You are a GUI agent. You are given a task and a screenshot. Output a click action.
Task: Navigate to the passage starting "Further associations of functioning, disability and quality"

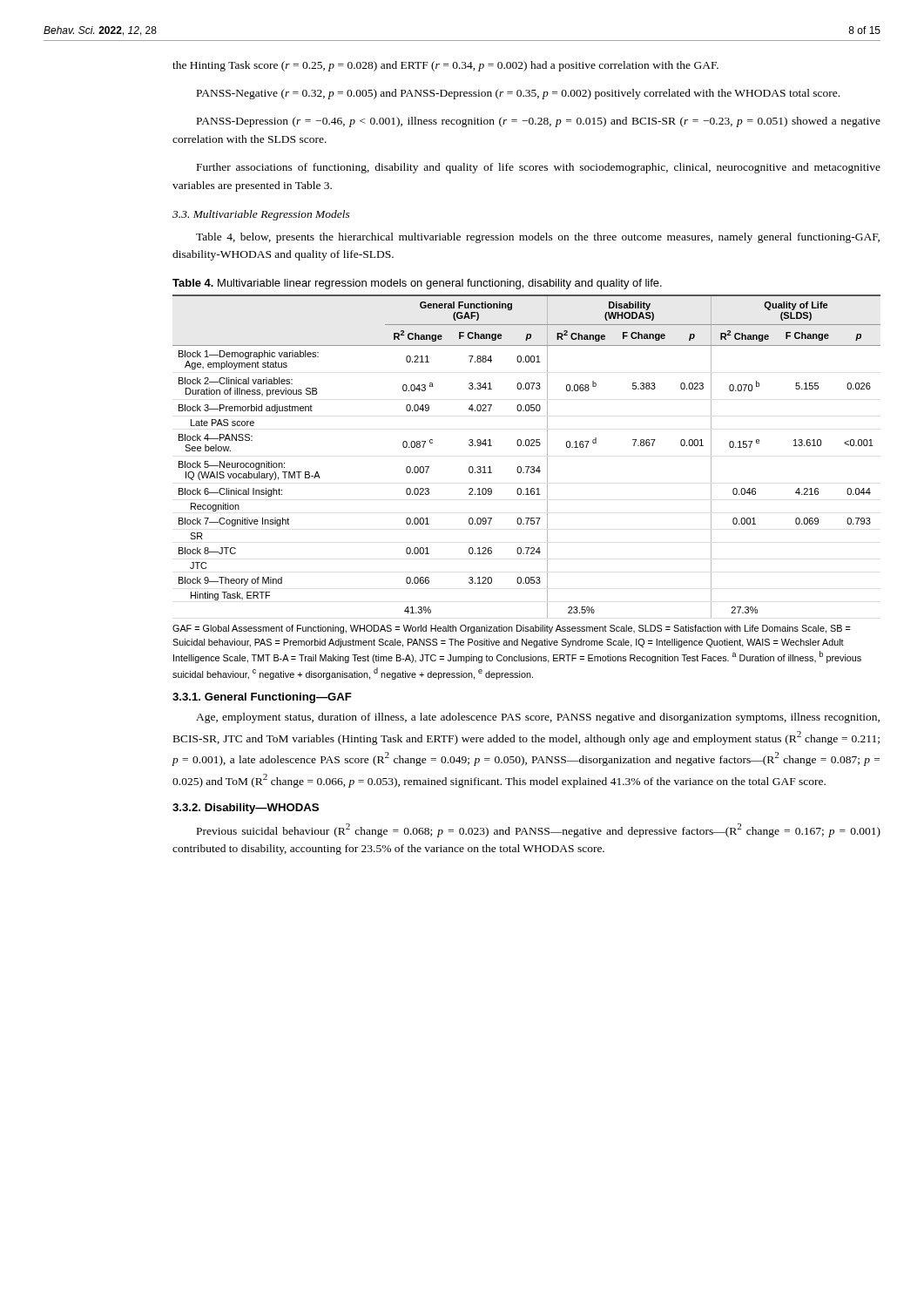pyautogui.click(x=526, y=176)
